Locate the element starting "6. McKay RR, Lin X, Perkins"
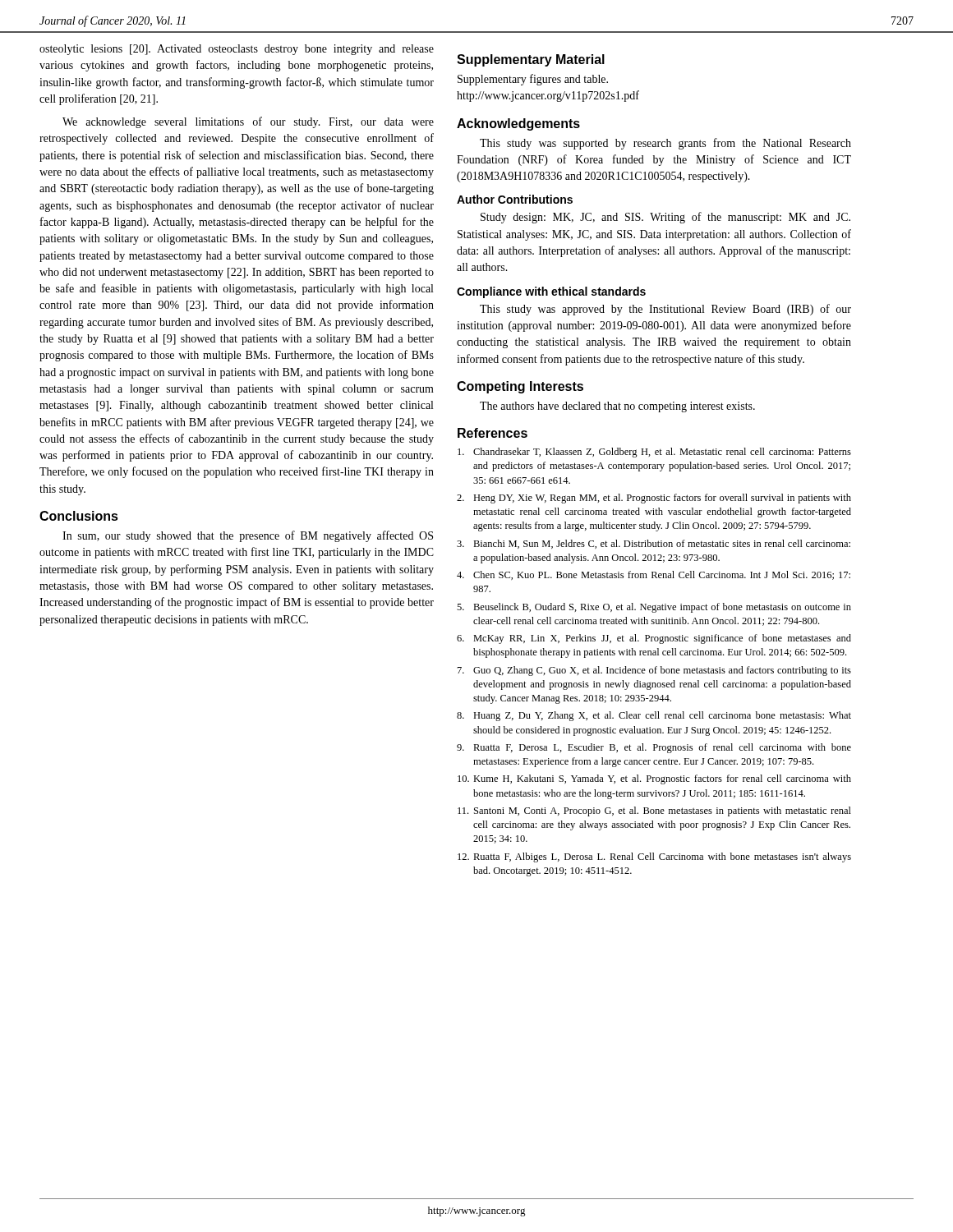This screenshot has height=1232, width=953. pos(654,646)
